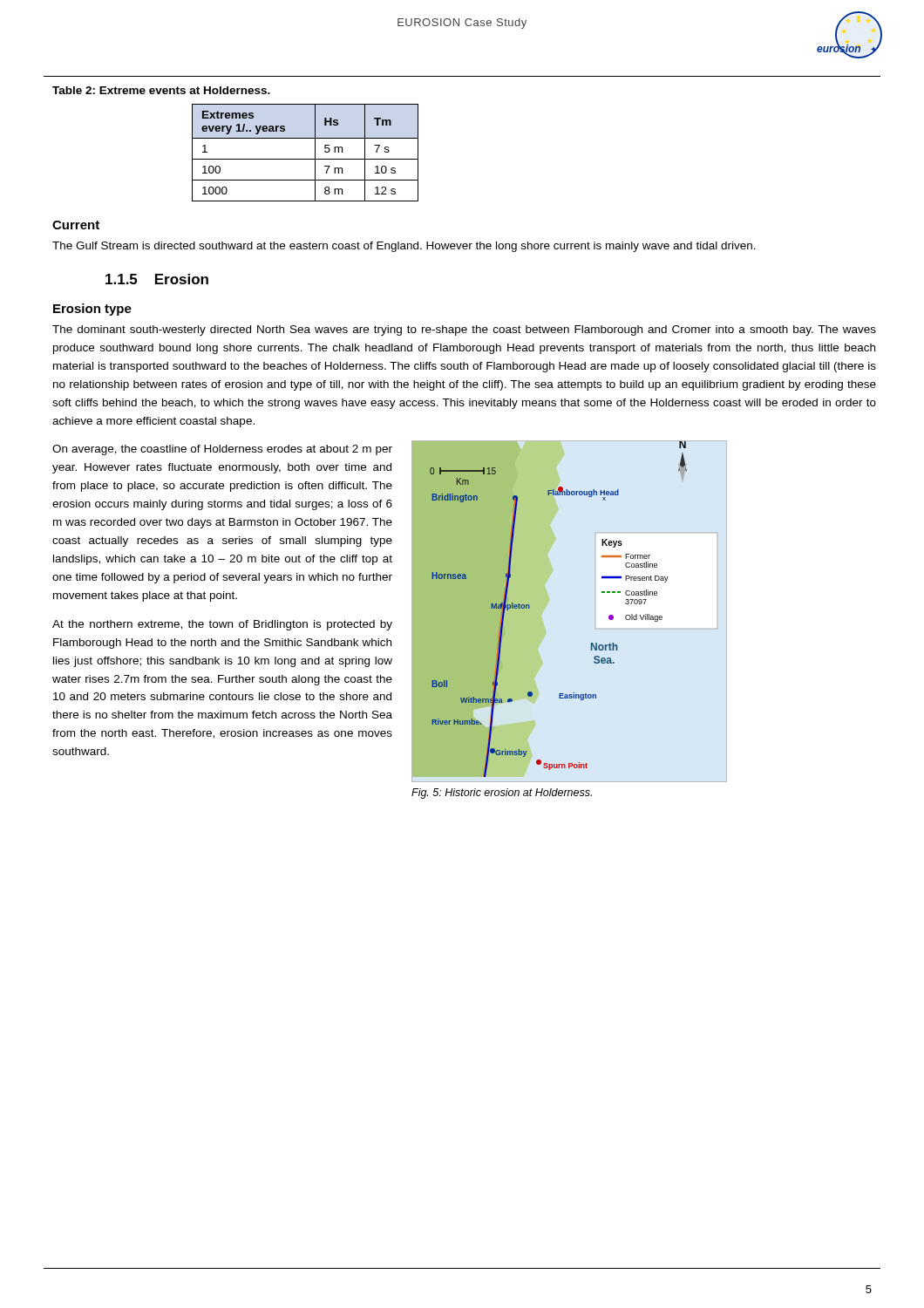Find "1.1.5 Erosion" on this page

(x=157, y=279)
